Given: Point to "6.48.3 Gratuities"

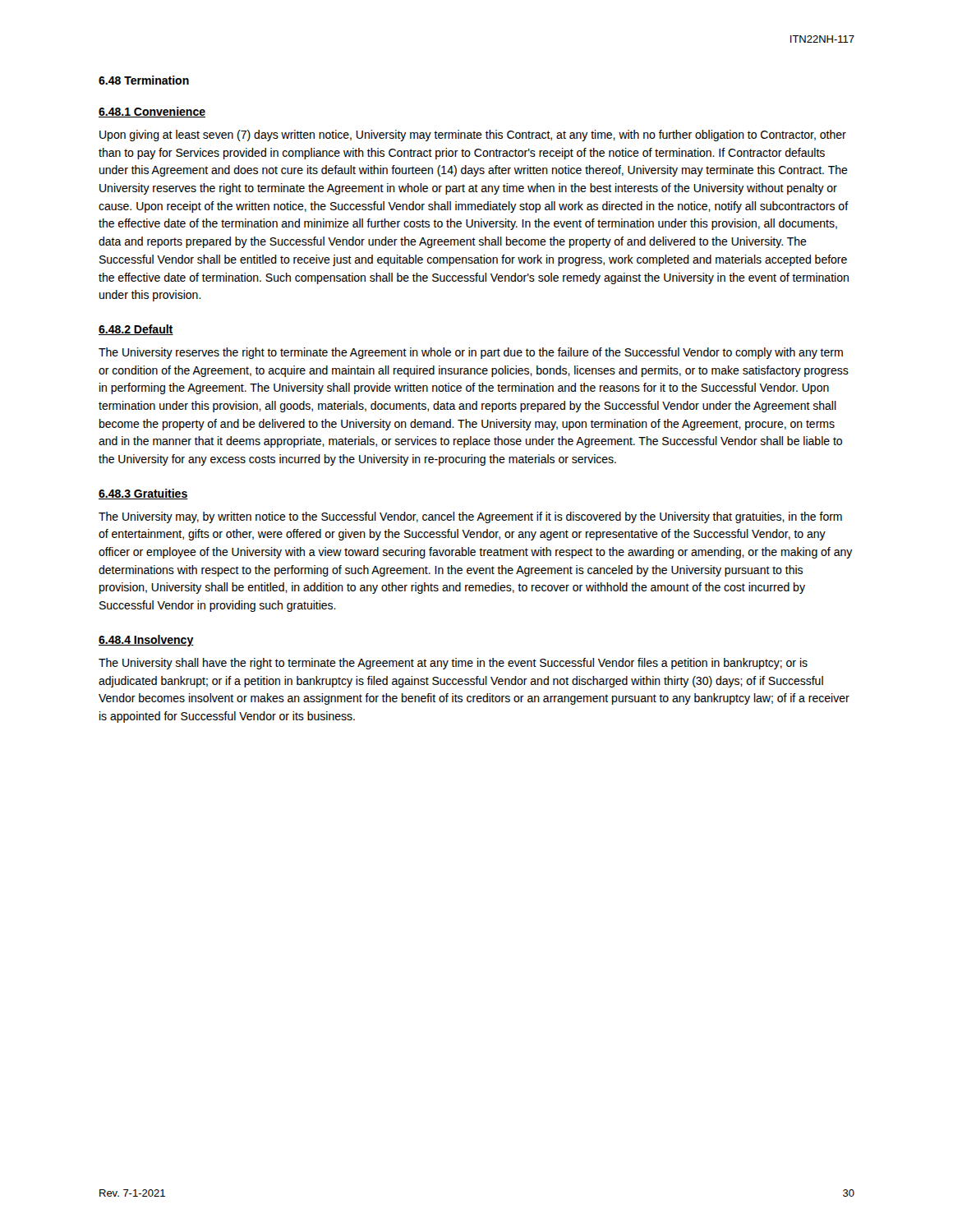Looking at the screenshot, I should (x=143, y=493).
